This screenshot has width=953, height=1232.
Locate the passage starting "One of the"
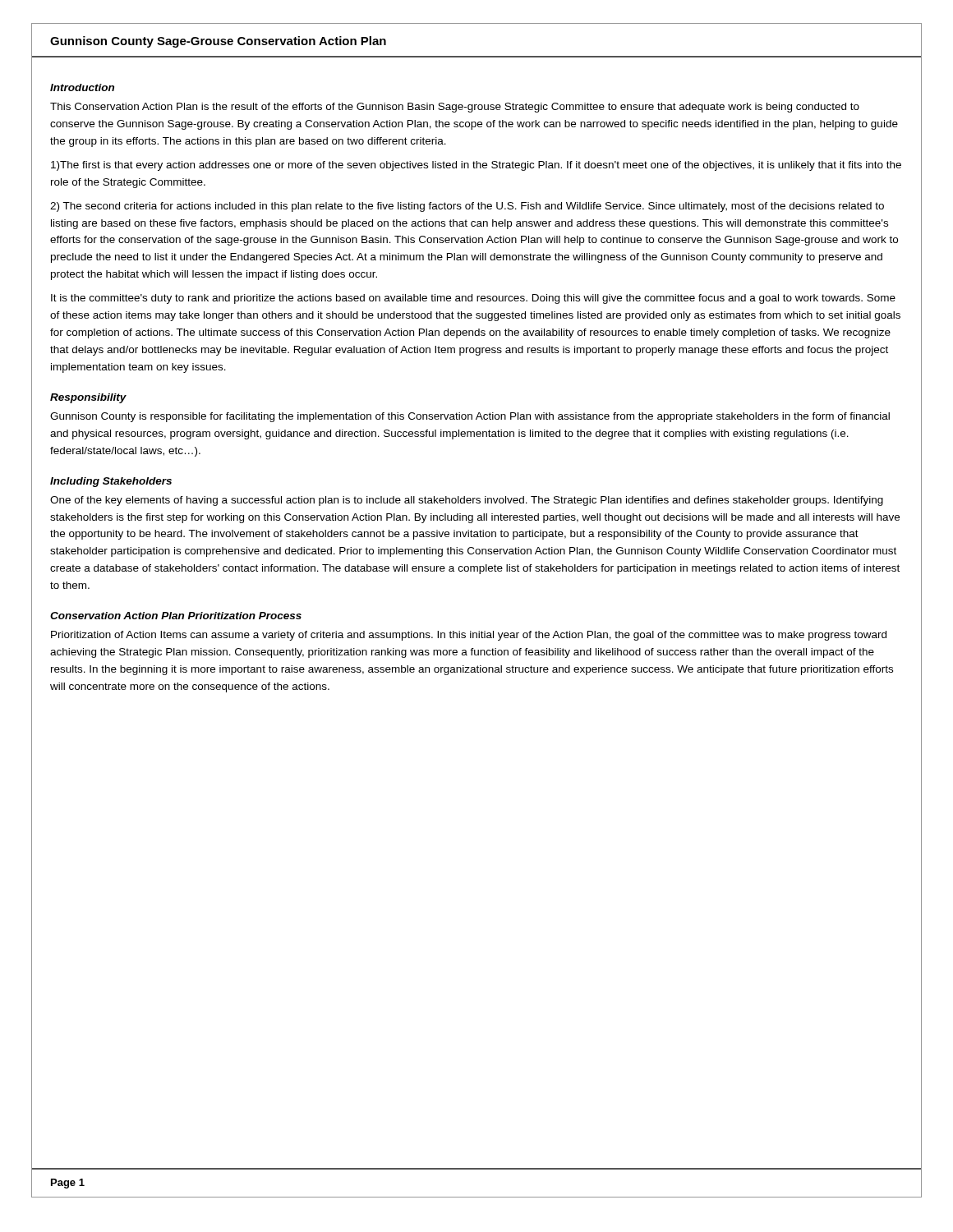[x=475, y=542]
